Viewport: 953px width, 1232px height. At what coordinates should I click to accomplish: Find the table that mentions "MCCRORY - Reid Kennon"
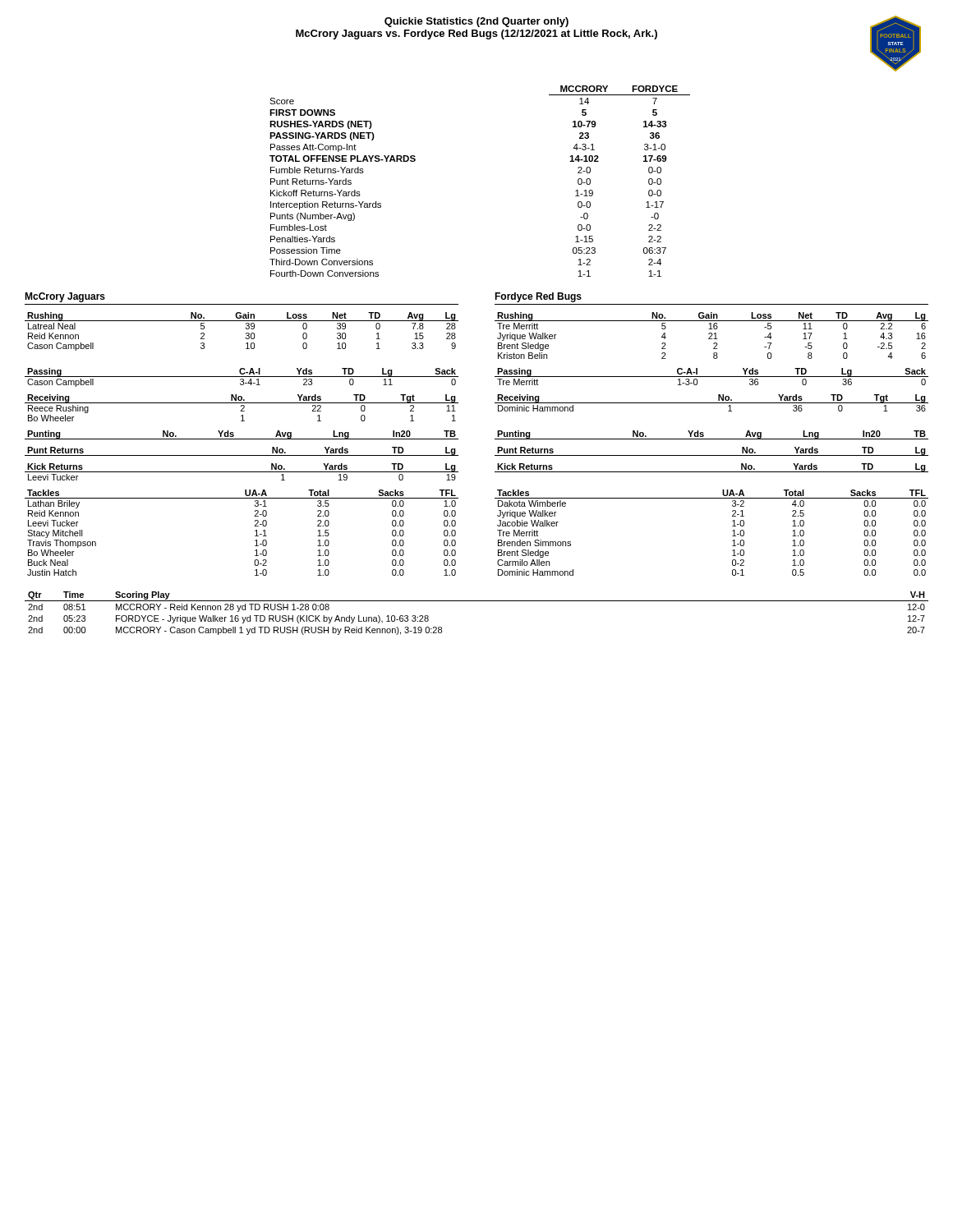[476, 612]
